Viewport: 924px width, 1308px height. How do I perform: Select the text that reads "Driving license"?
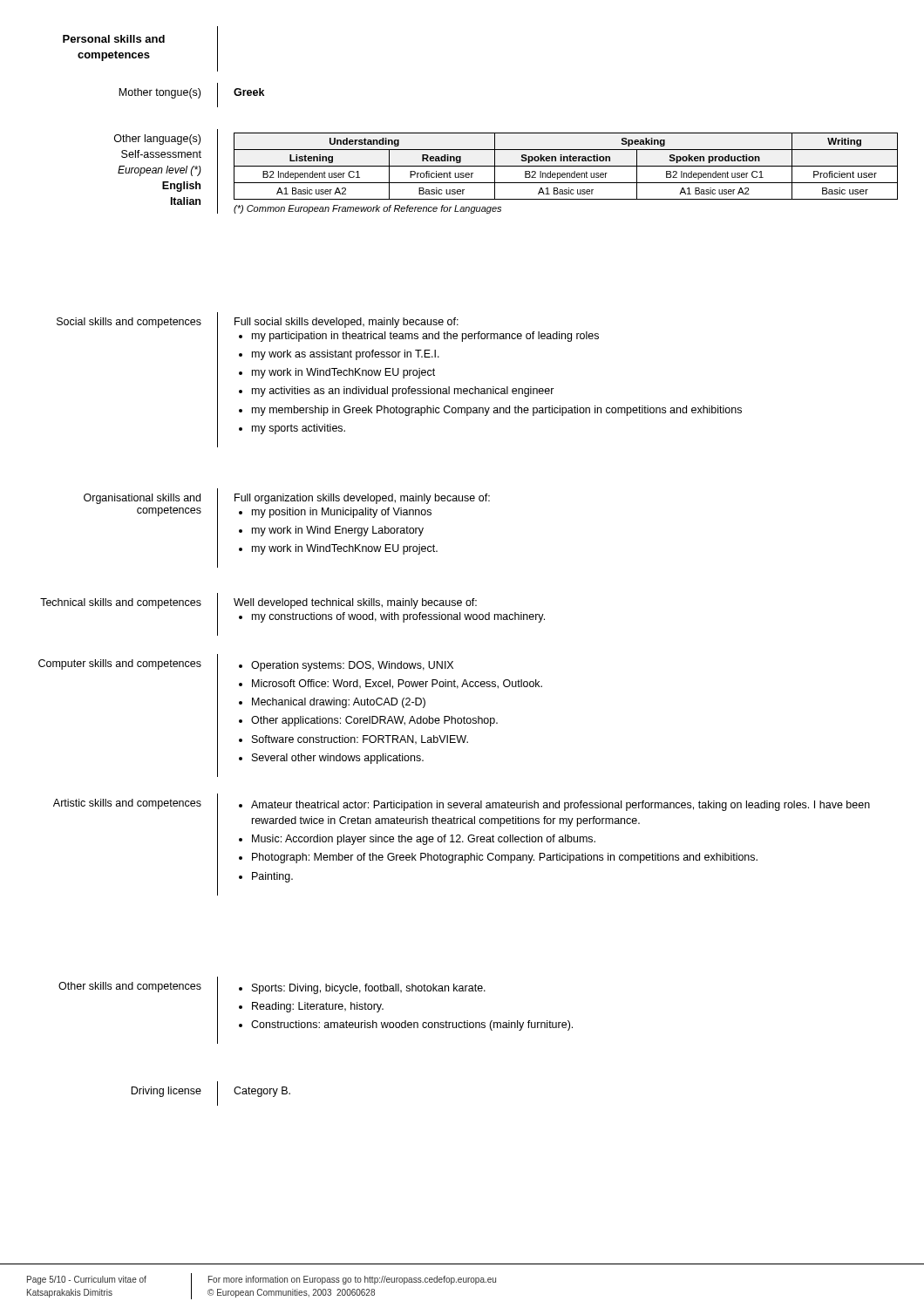coord(166,1091)
